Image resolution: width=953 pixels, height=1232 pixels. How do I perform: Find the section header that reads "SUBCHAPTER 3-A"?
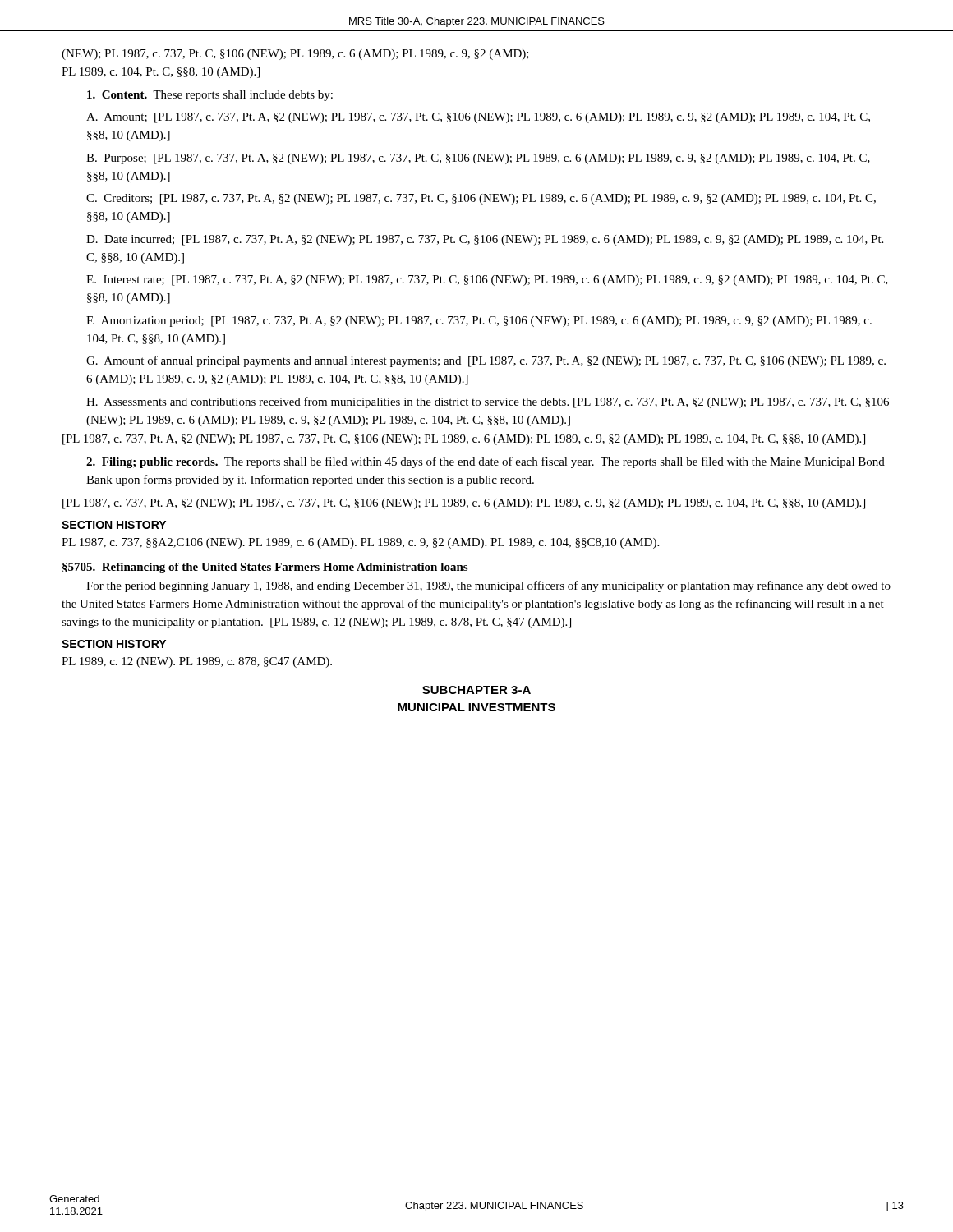point(476,689)
